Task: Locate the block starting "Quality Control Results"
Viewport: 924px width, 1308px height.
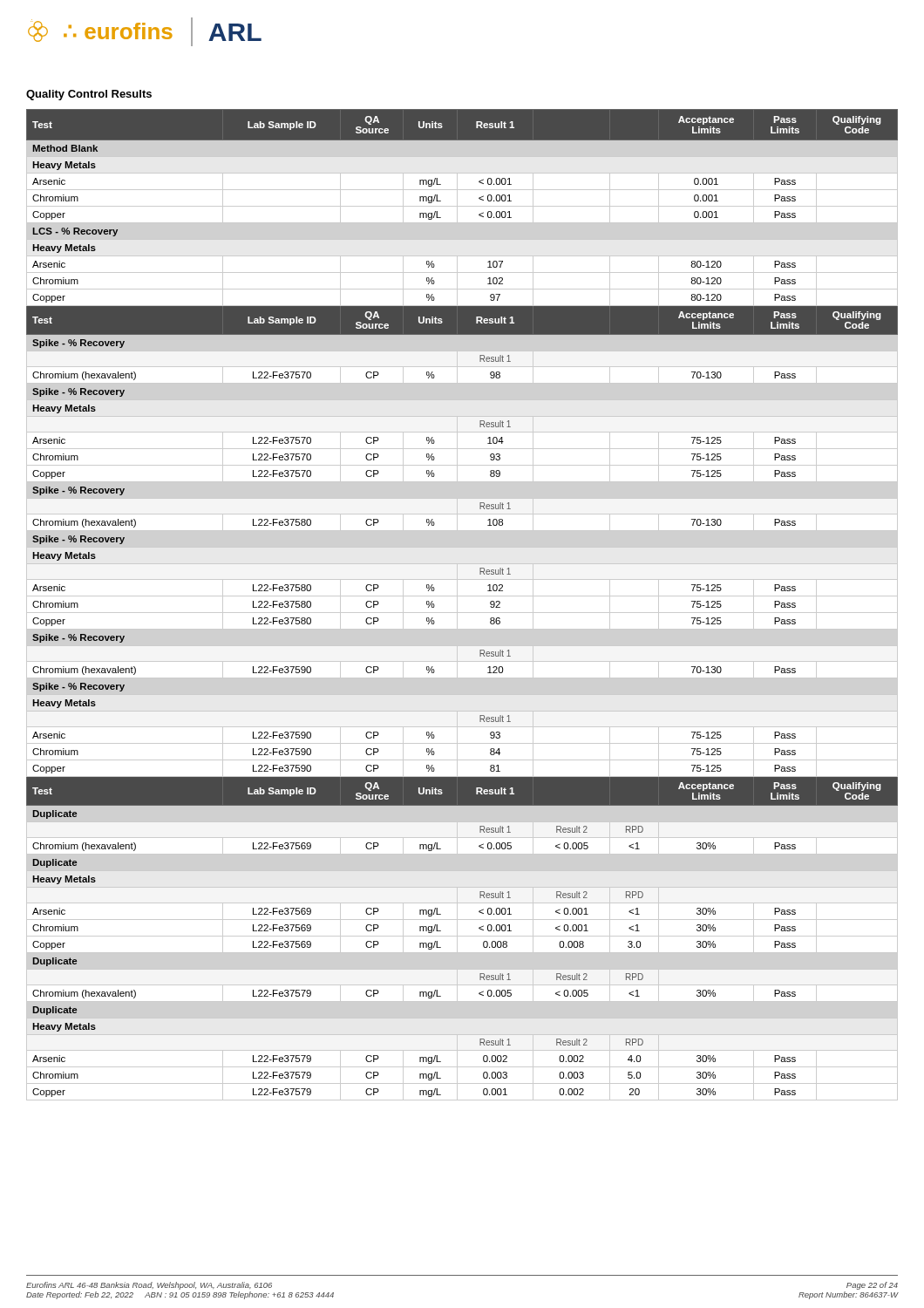Action: pos(89,94)
